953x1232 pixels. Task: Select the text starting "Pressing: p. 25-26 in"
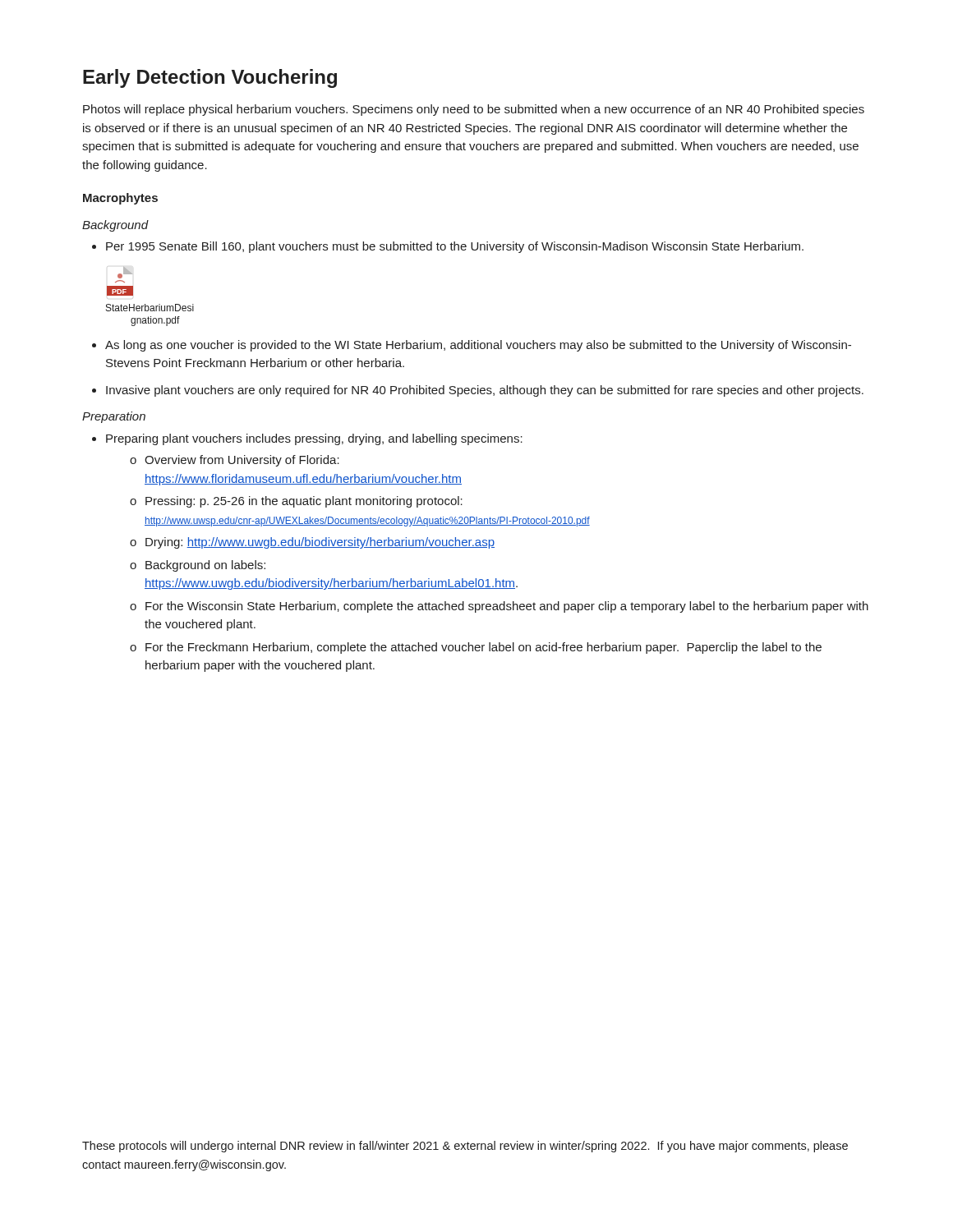tap(367, 510)
